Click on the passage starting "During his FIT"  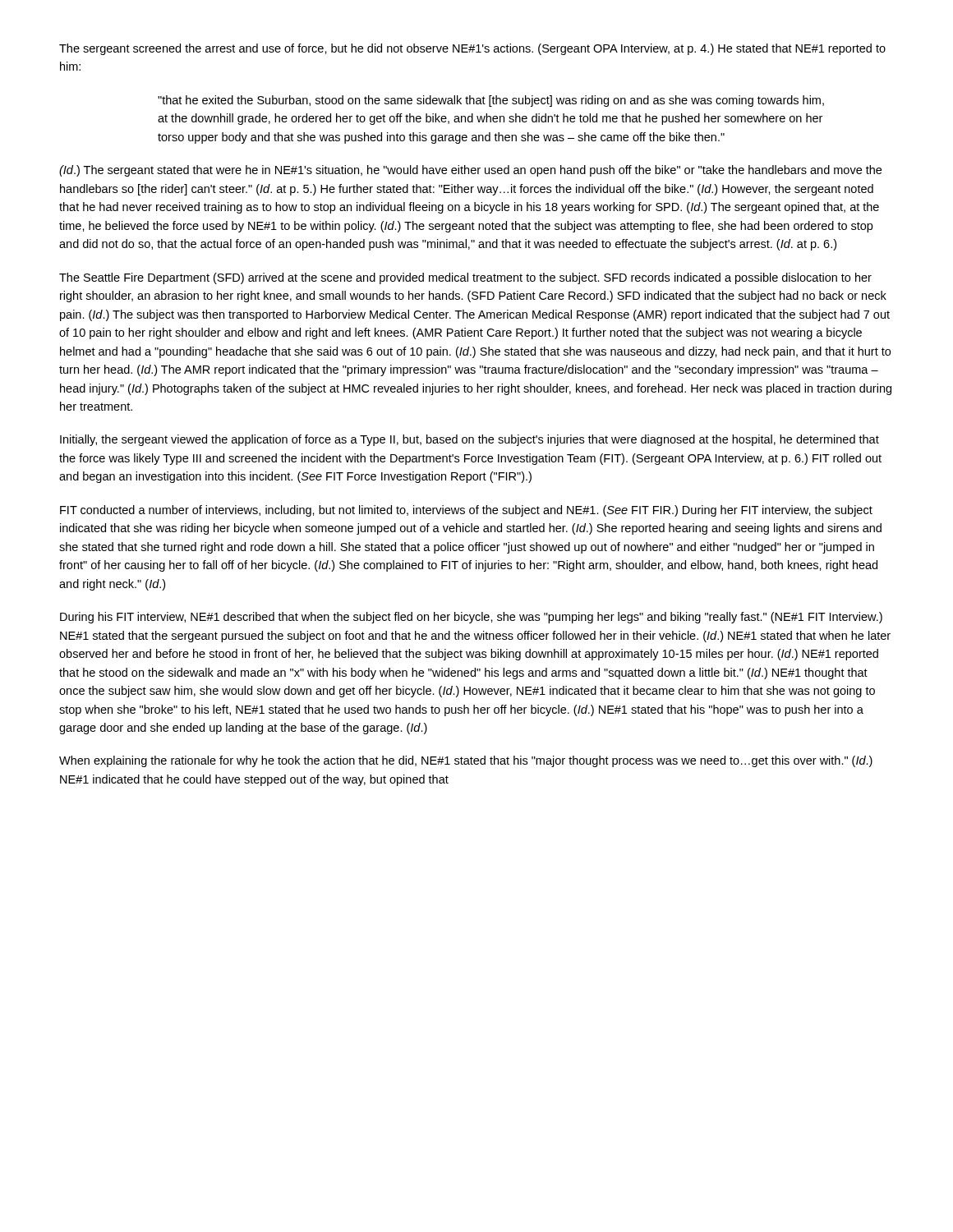pyautogui.click(x=475, y=672)
